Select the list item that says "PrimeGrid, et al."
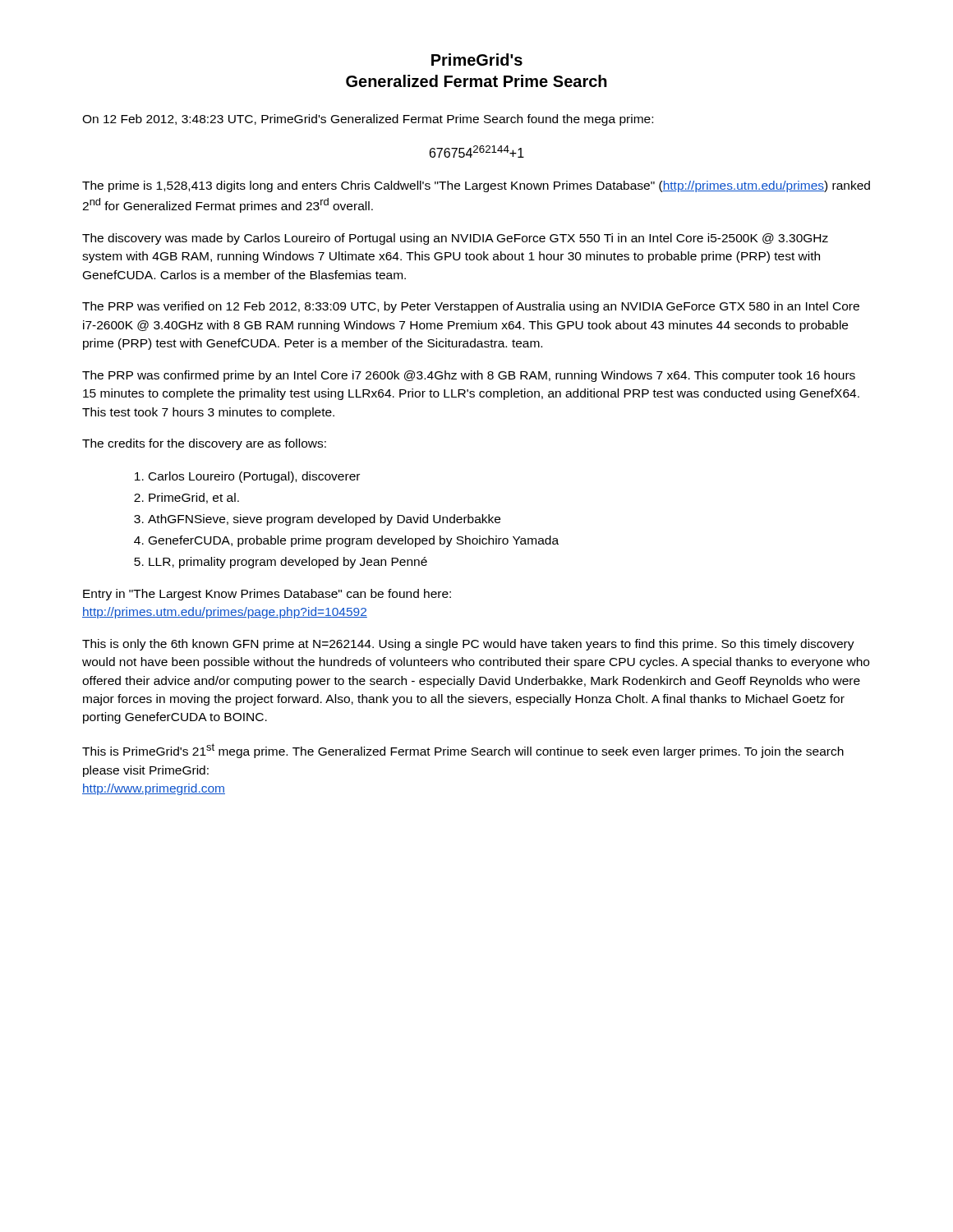The image size is (953, 1232). 194,498
